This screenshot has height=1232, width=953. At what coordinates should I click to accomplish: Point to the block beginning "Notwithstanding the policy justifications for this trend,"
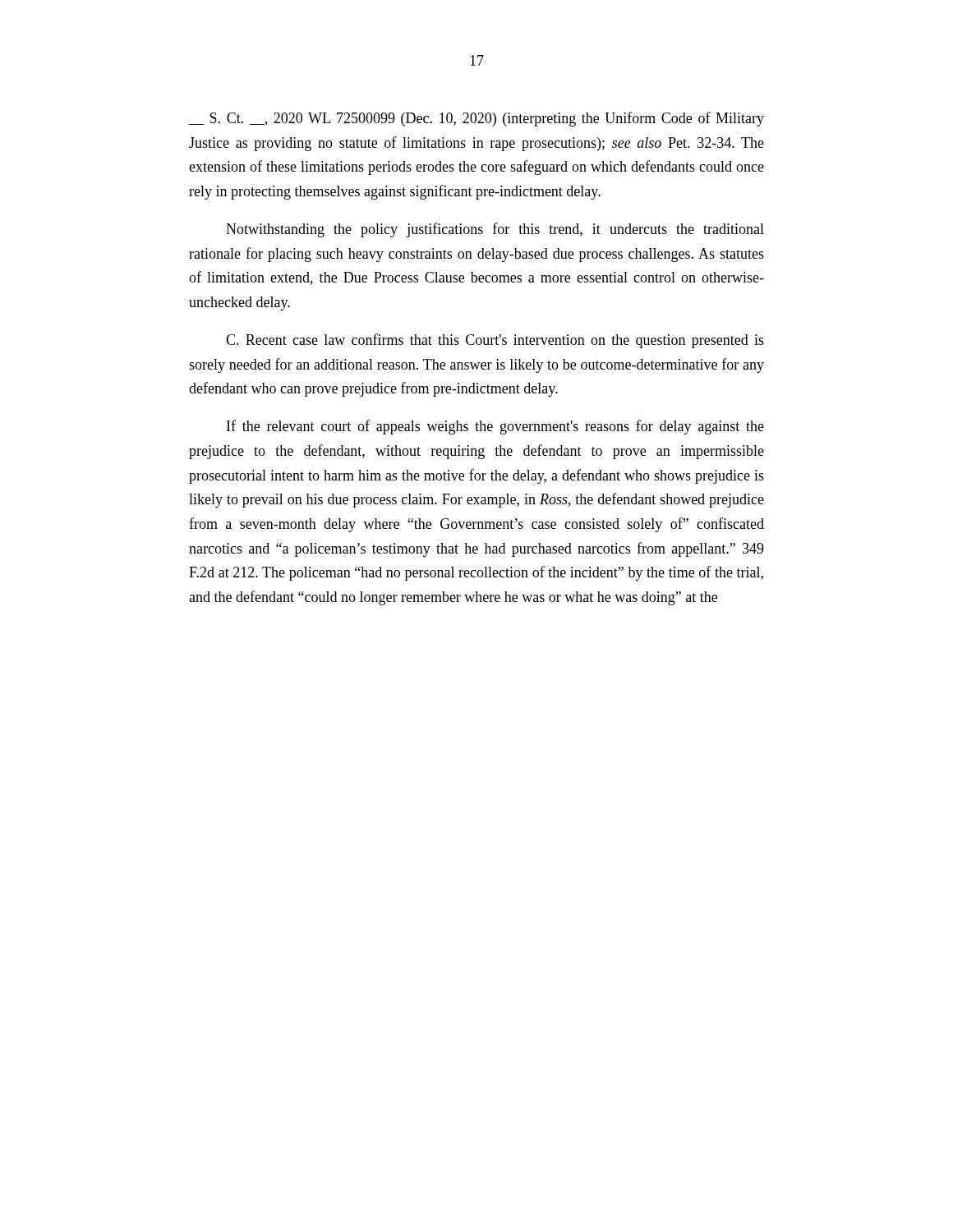click(476, 266)
